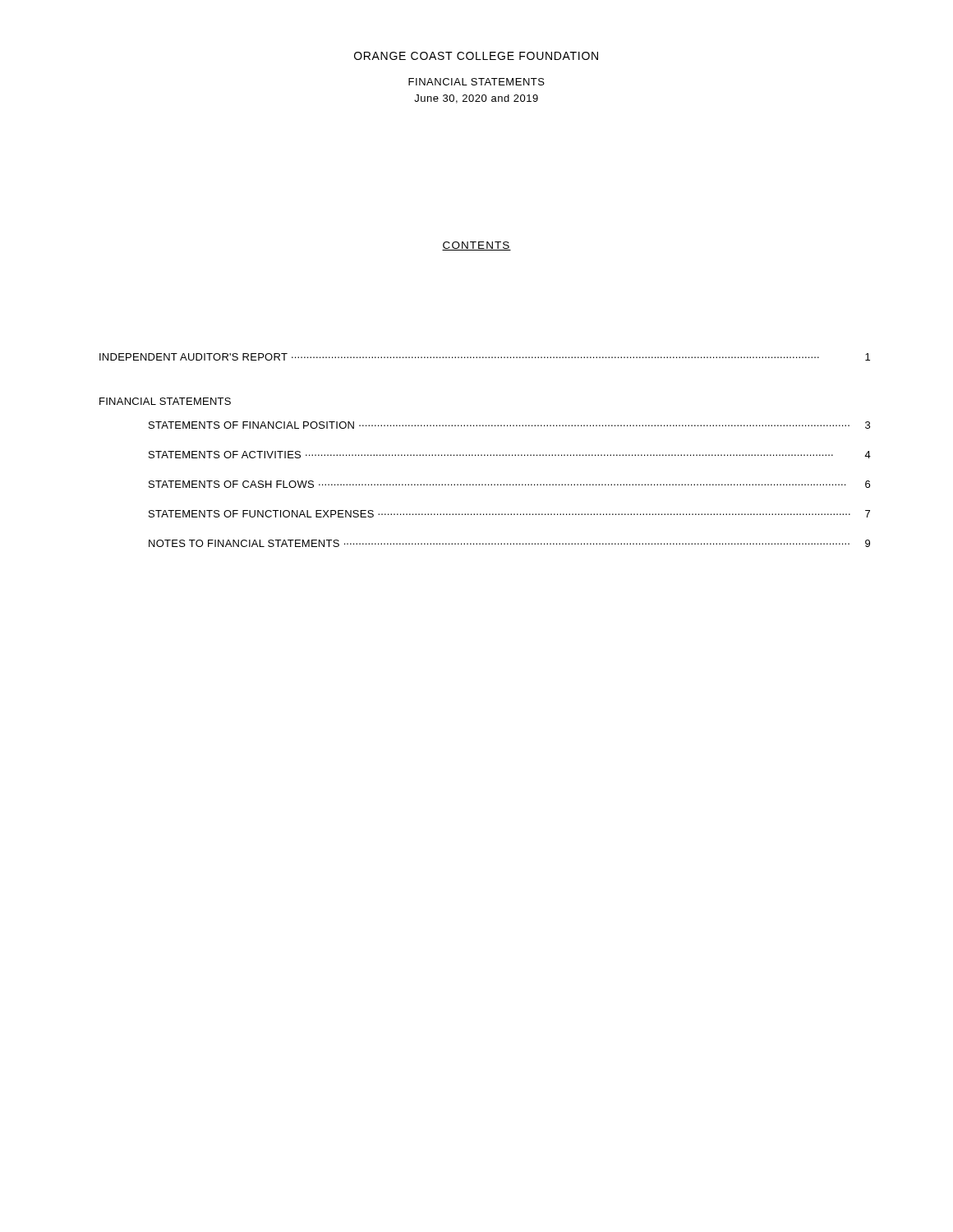Locate the list item with the text "NOTES TO FINANCIAL STATEMENTS 9"
The width and height of the screenshot is (953, 1232).
pos(509,543)
